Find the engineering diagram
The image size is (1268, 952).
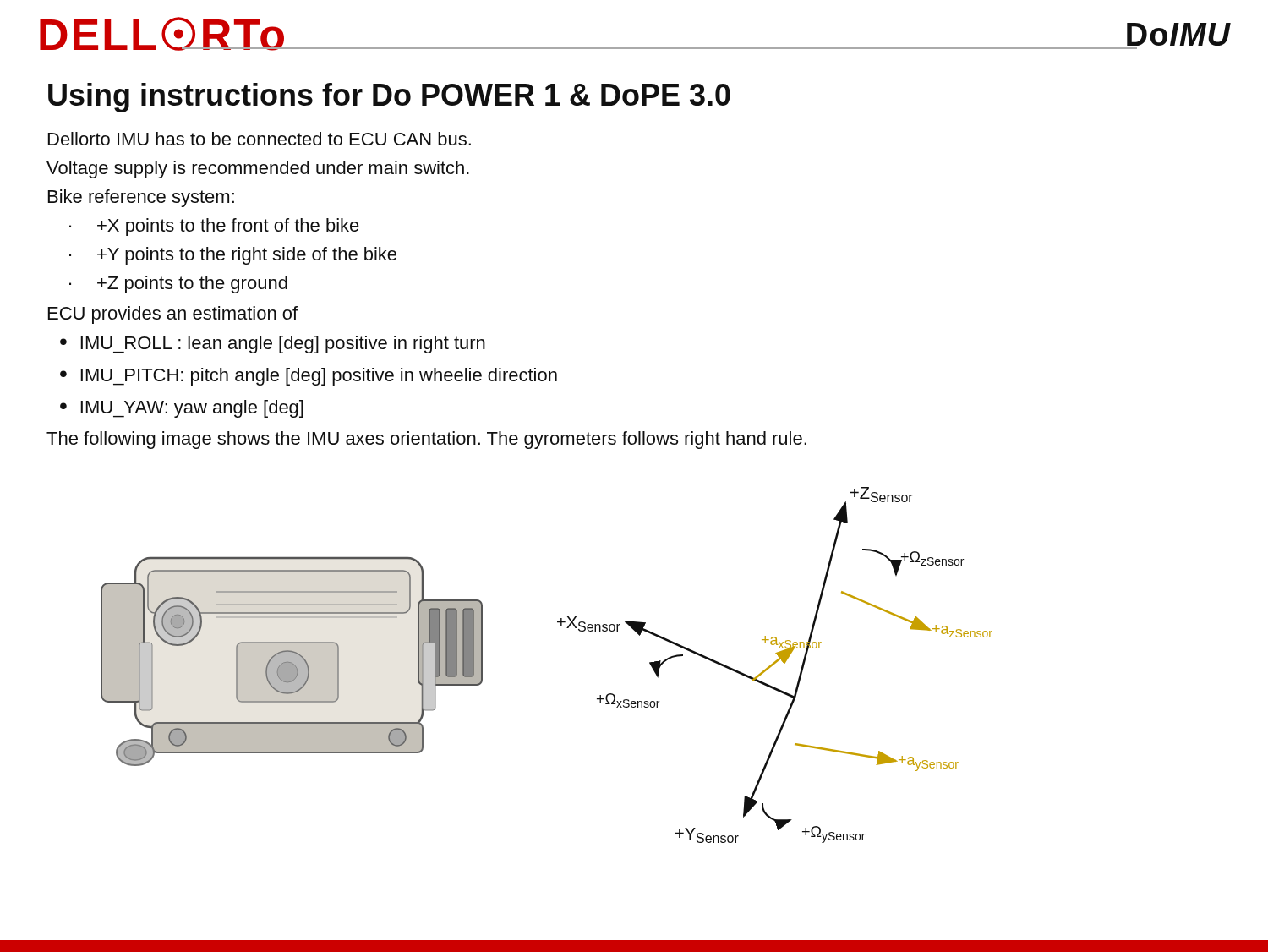point(837,655)
